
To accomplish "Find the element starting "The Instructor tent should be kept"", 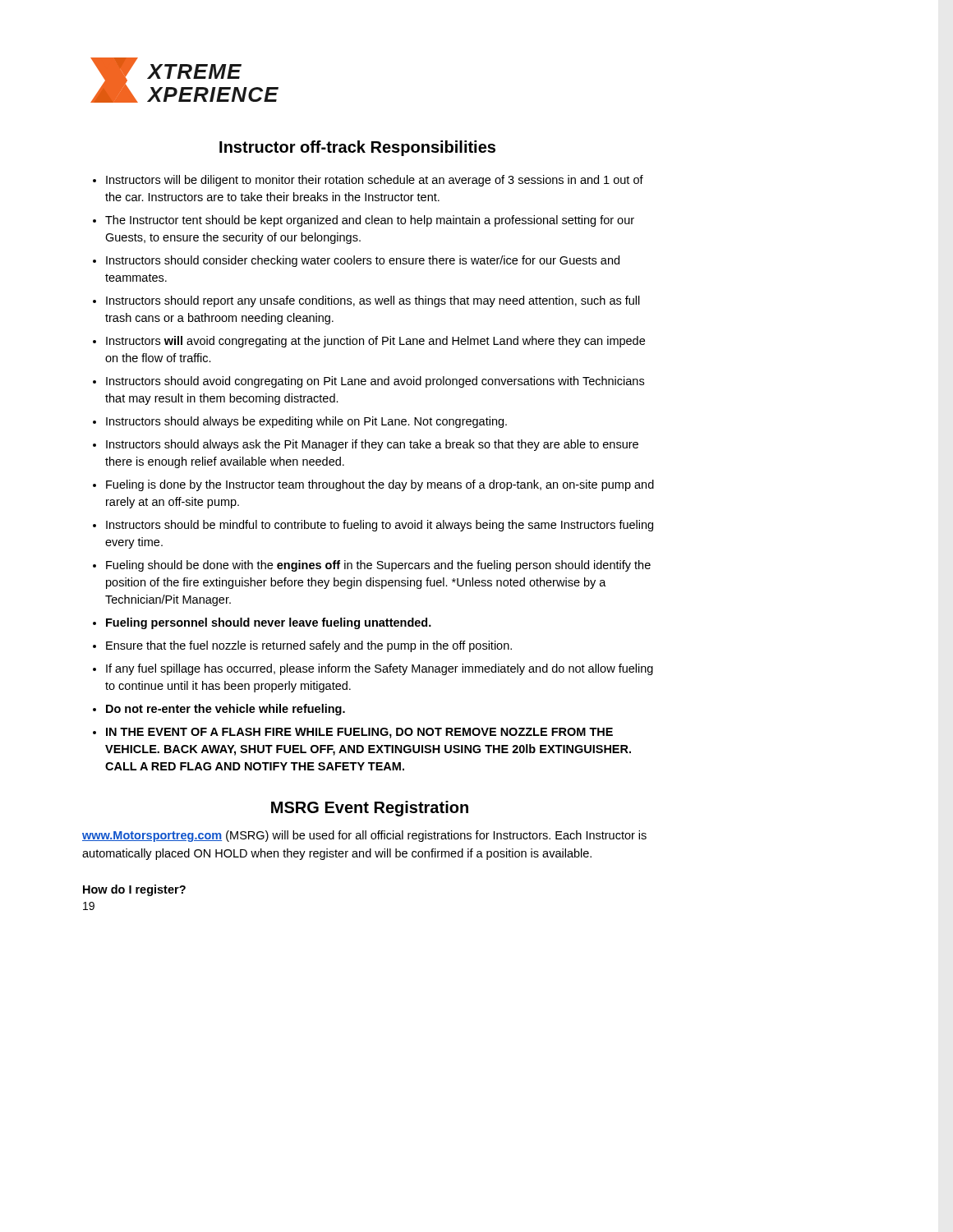I will (x=381, y=229).
